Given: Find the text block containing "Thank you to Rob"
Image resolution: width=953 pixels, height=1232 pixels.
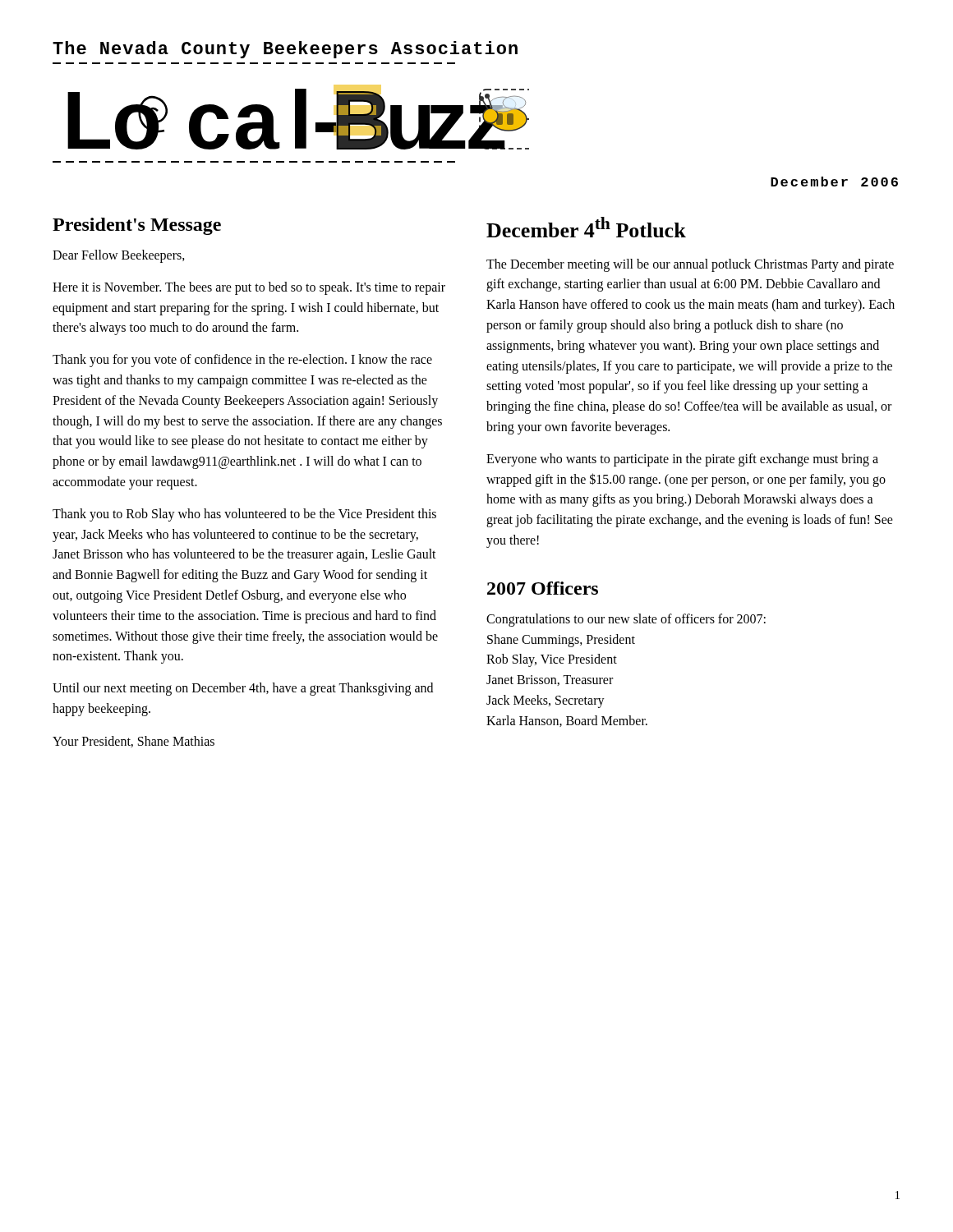Looking at the screenshot, I should (x=245, y=585).
